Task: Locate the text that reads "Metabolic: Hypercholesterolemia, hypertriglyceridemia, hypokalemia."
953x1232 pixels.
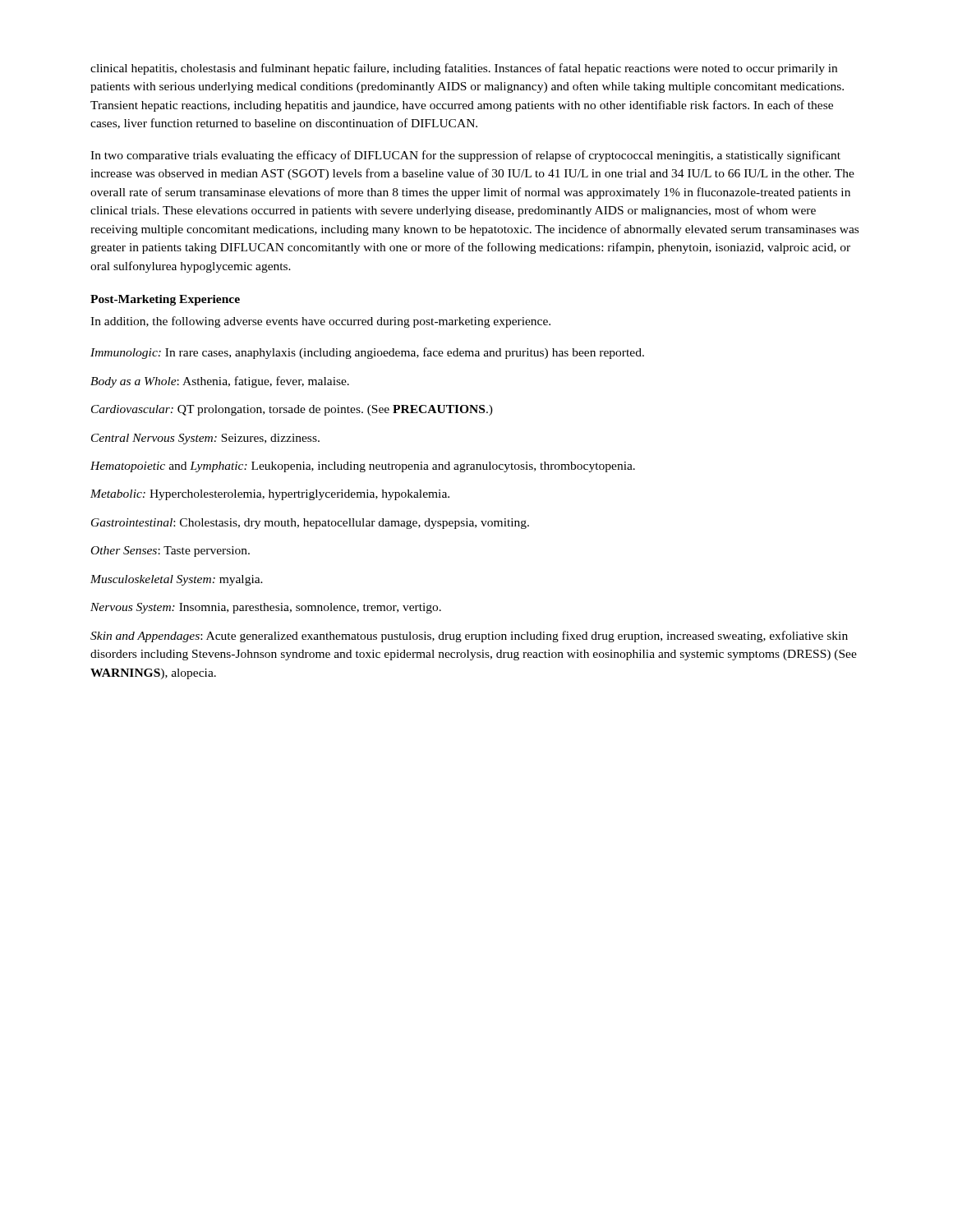Action: [270, 494]
